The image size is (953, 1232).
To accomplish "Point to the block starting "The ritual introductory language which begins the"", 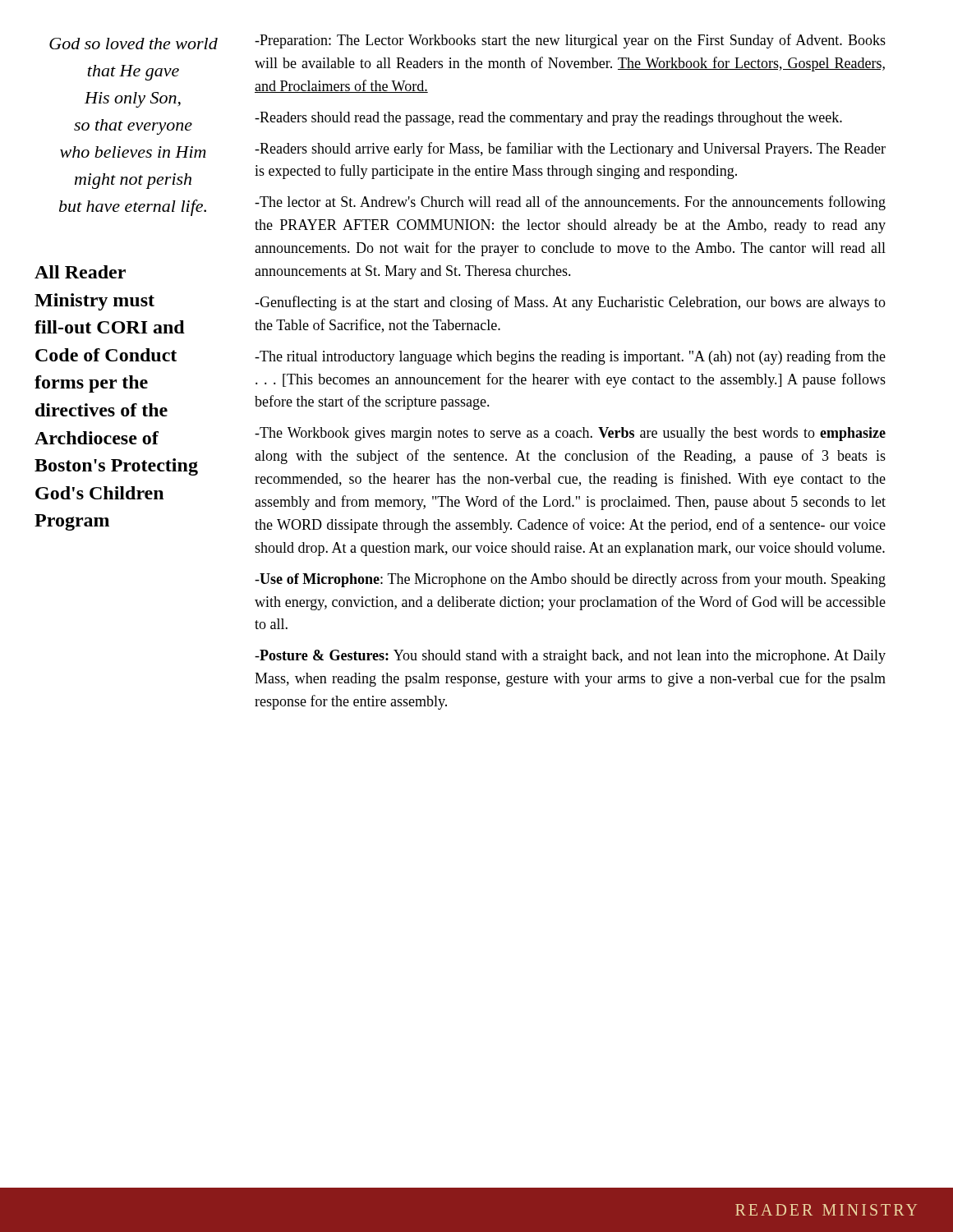I will coord(570,380).
